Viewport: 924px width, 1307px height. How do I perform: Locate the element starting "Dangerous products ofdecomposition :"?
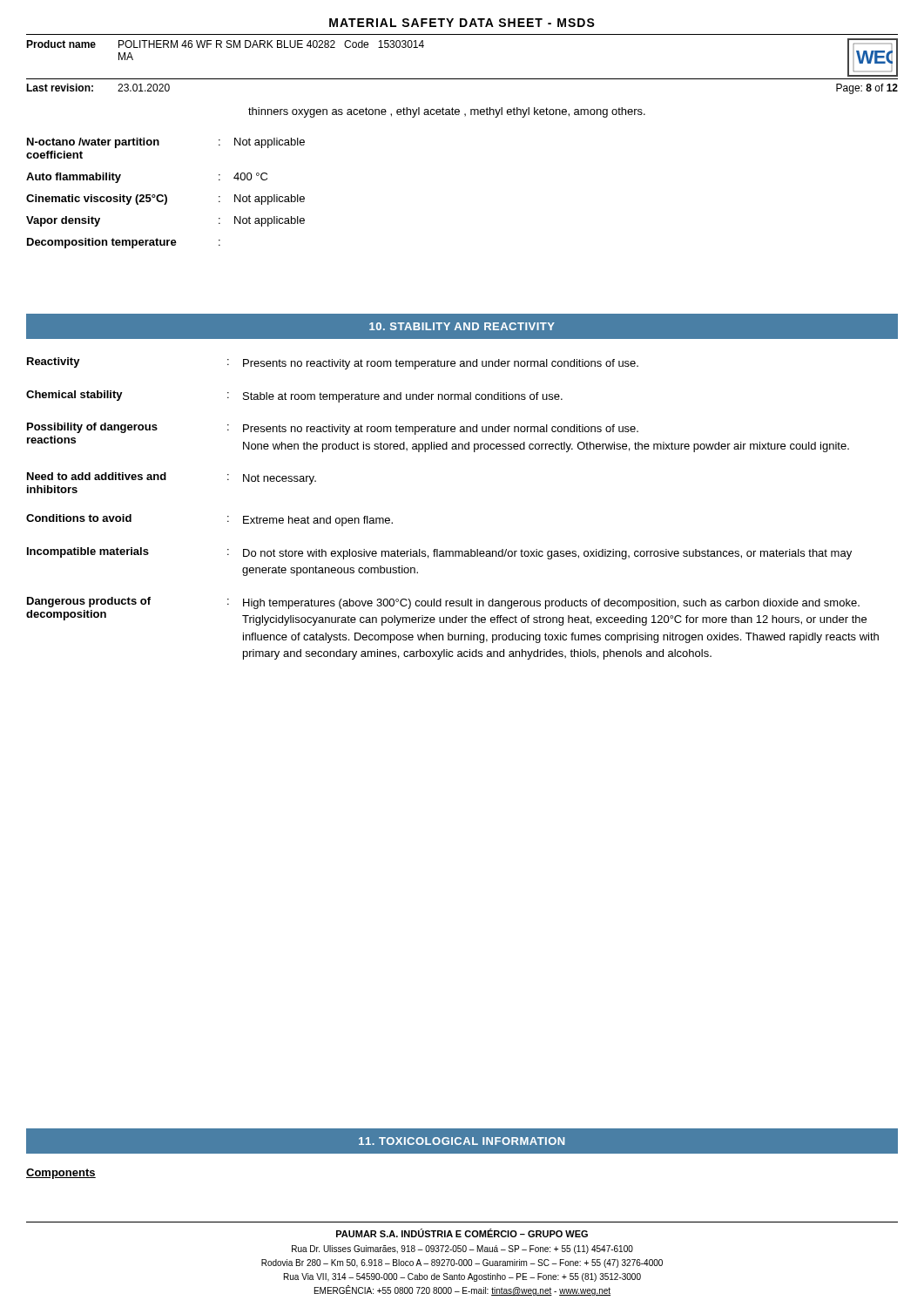[462, 628]
